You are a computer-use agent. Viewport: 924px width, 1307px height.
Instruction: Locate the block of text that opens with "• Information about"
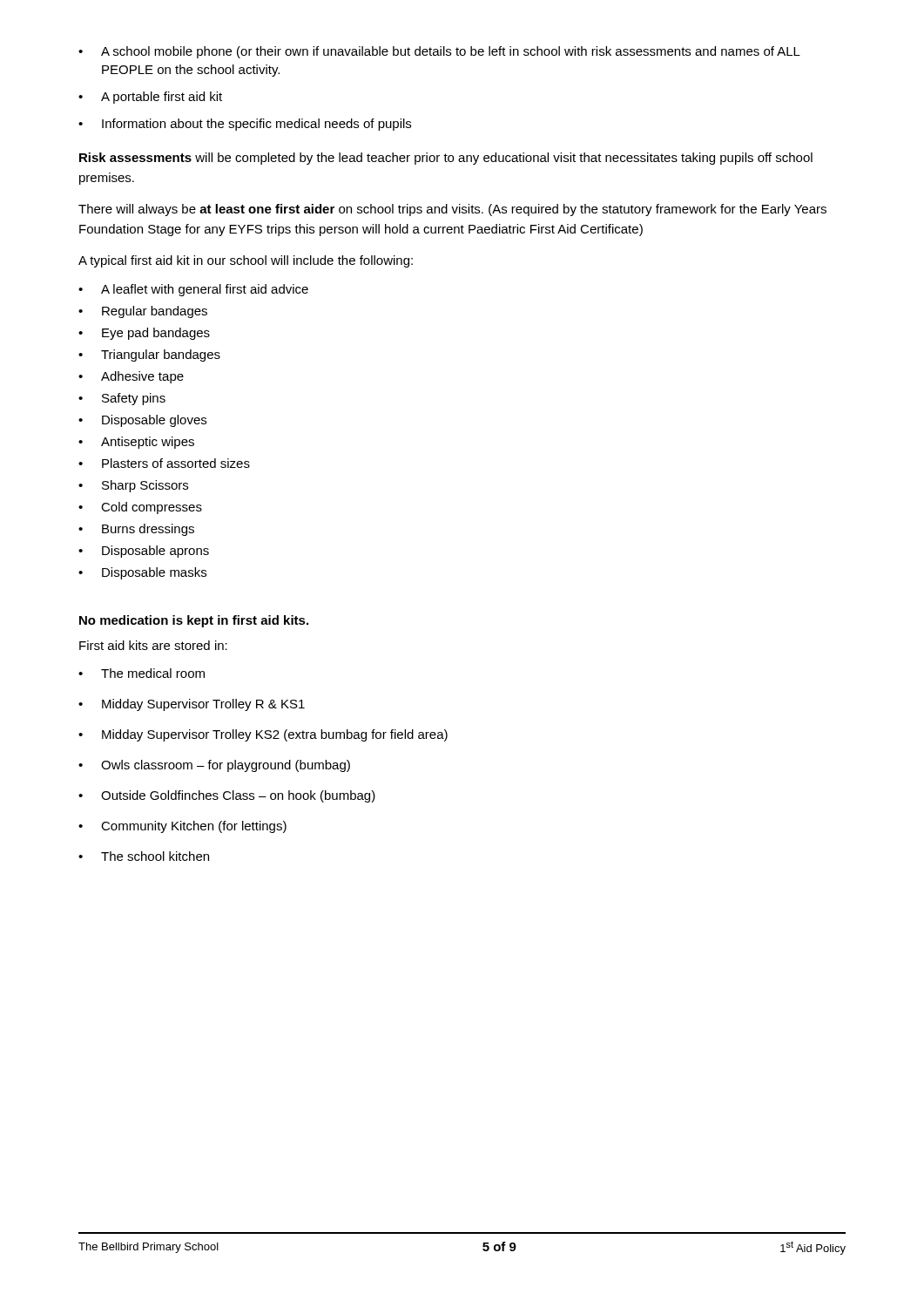[245, 125]
